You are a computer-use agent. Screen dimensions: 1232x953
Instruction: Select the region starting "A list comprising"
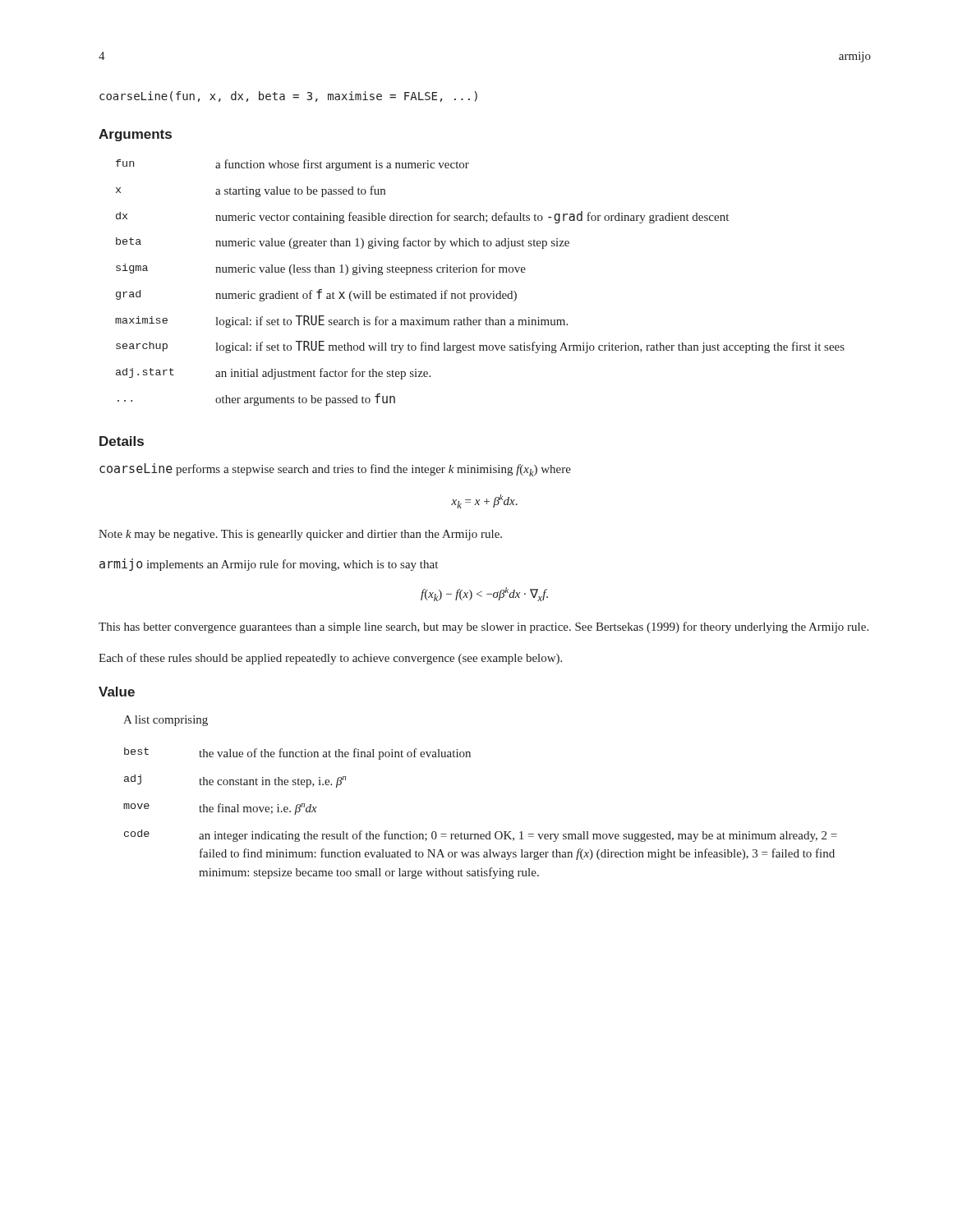pyautogui.click(x=166, y=719)
